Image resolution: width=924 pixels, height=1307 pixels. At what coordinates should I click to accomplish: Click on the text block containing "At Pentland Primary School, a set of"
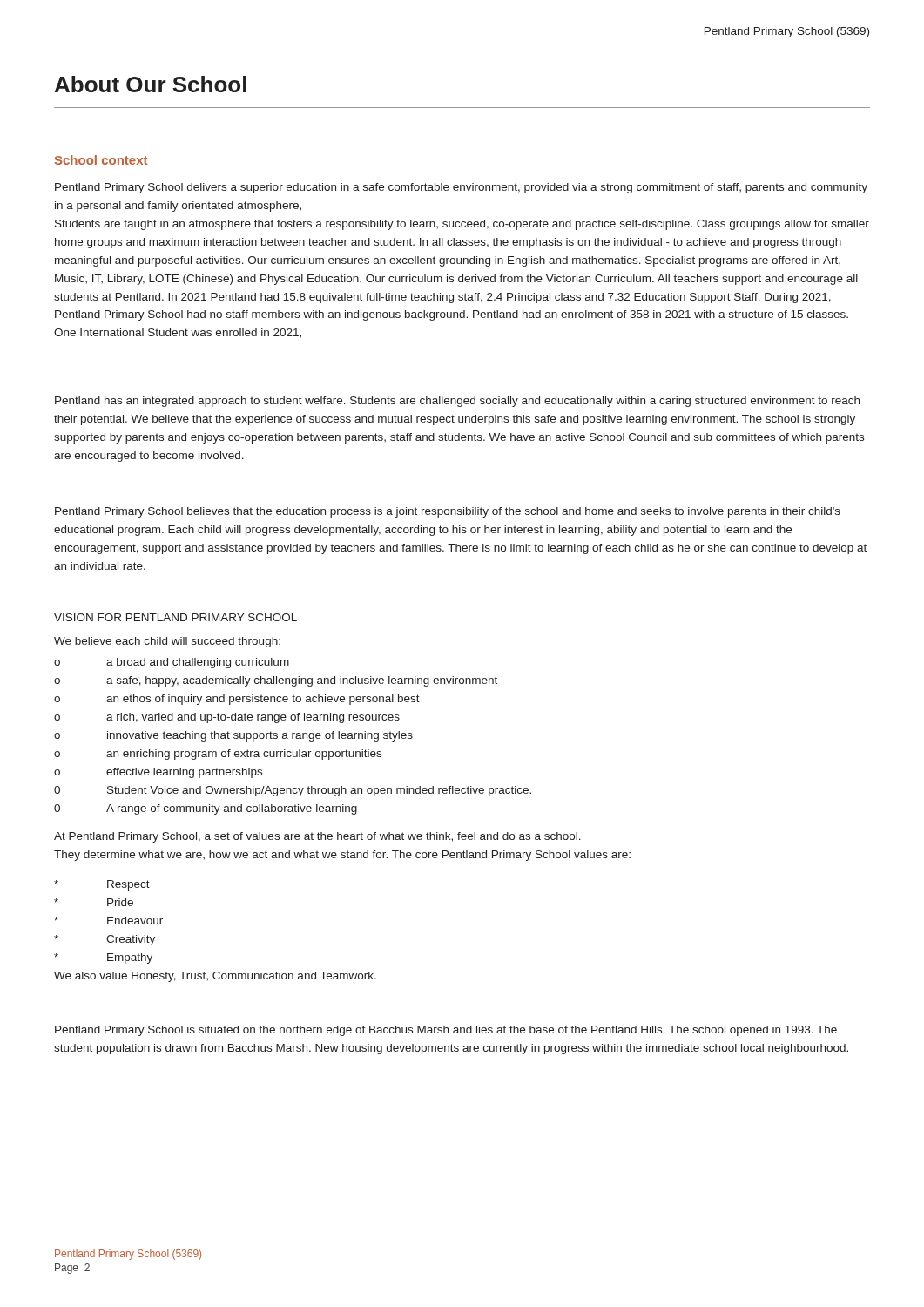pos(462,846)
